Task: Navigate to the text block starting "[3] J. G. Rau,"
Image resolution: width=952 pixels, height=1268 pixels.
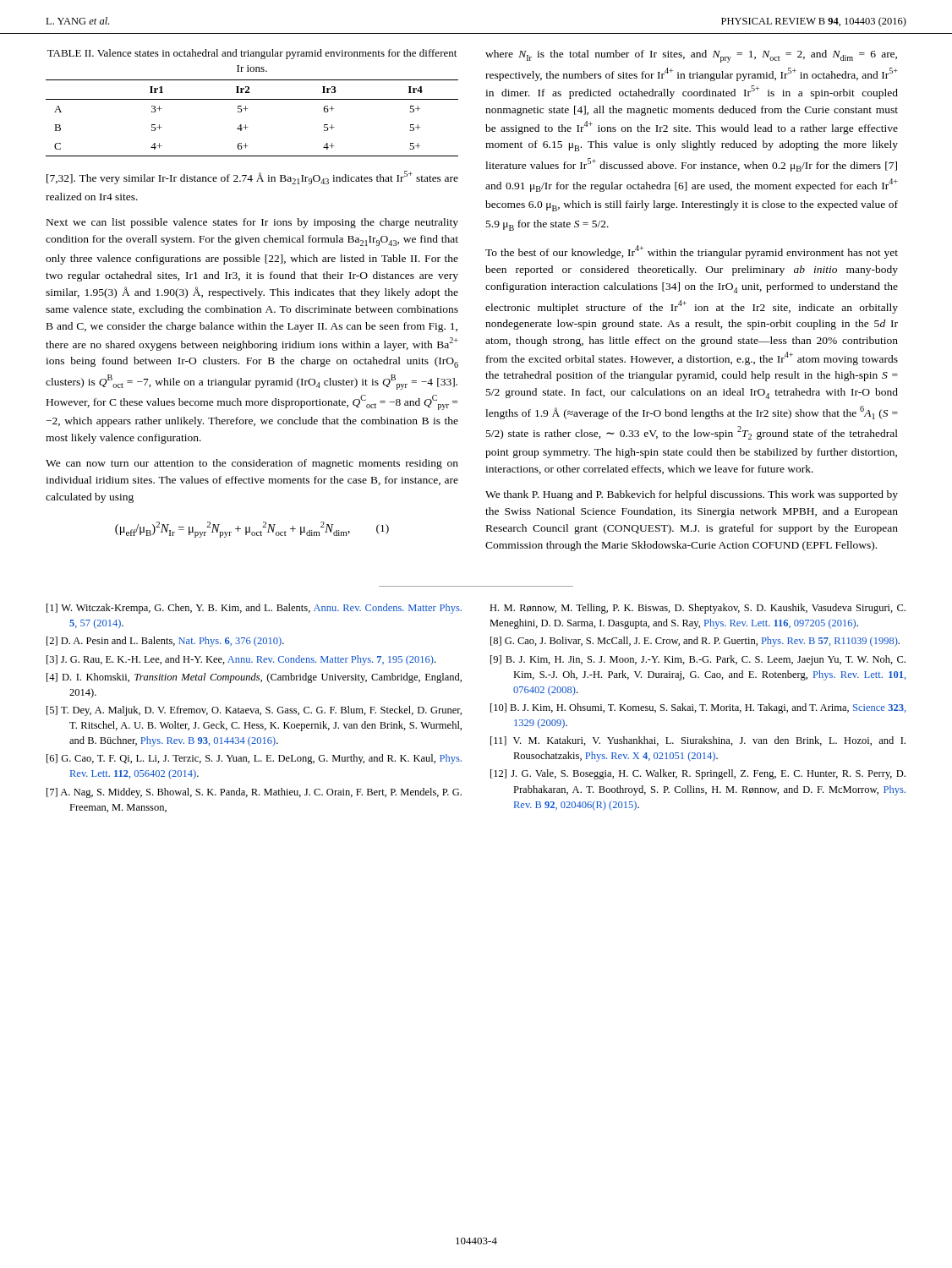Action: coord(241,659)
